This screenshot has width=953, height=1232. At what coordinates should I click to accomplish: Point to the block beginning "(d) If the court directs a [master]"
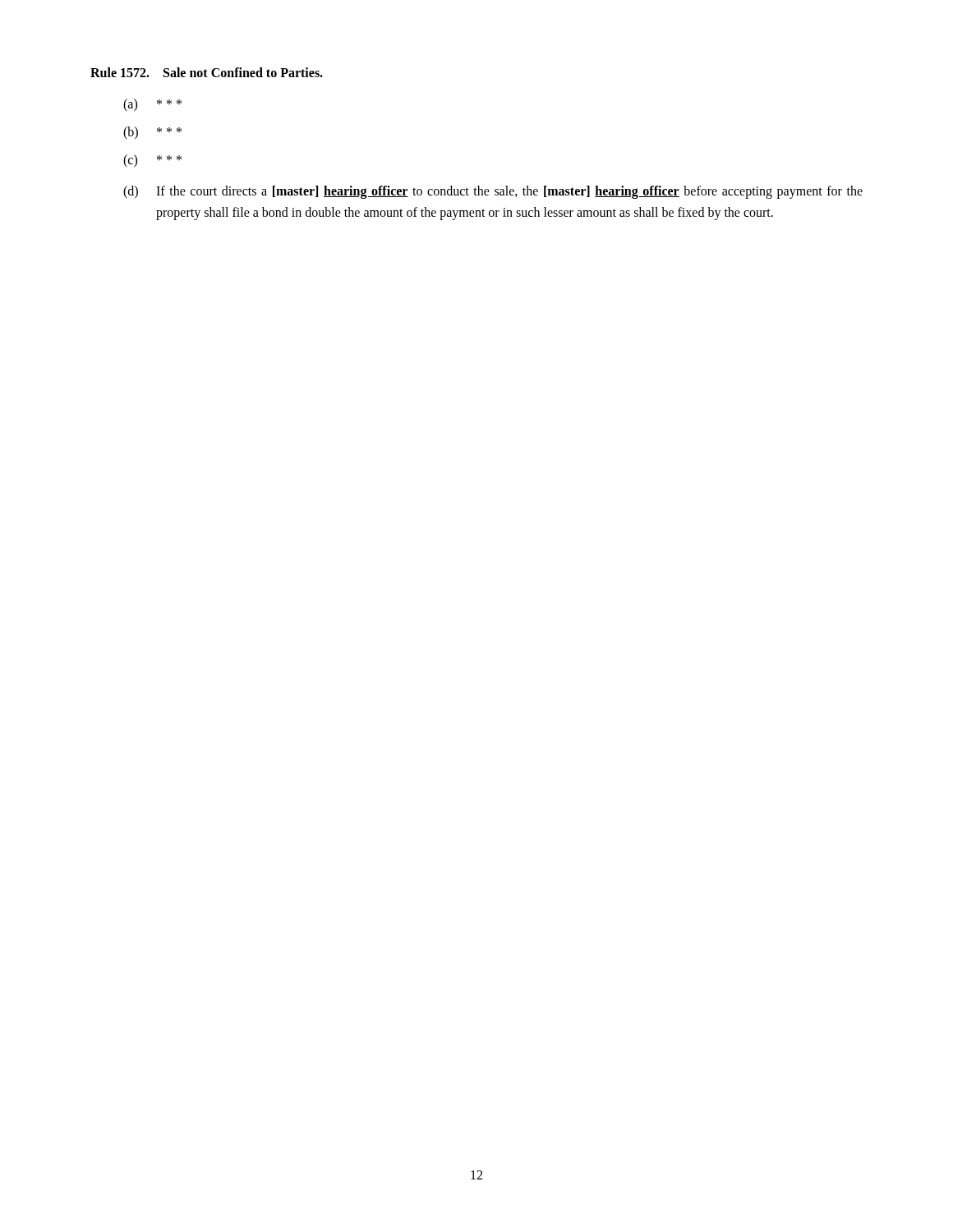[x=476, y=202]
